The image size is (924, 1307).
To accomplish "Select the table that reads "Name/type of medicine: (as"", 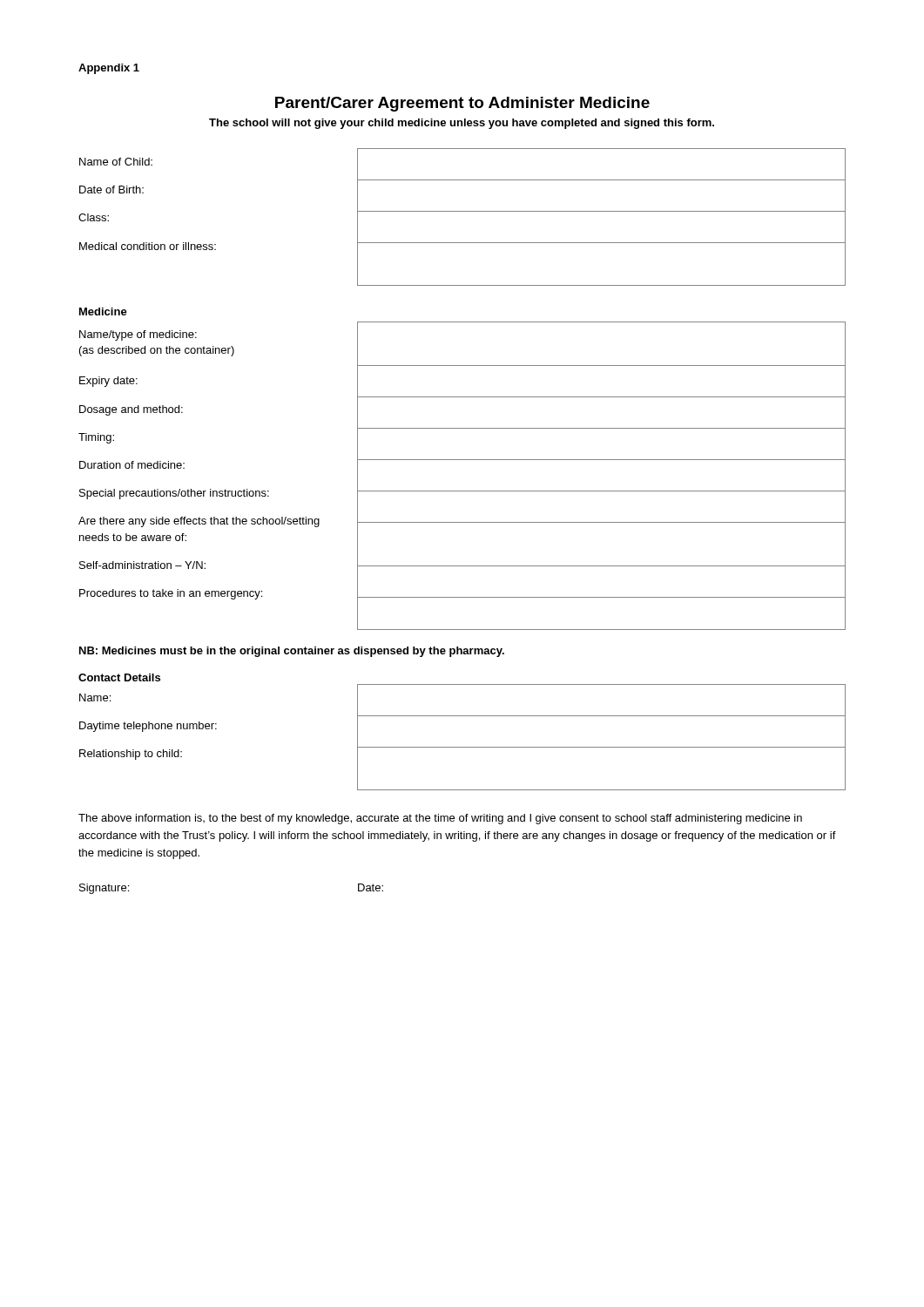I will [x=462, y=476].
